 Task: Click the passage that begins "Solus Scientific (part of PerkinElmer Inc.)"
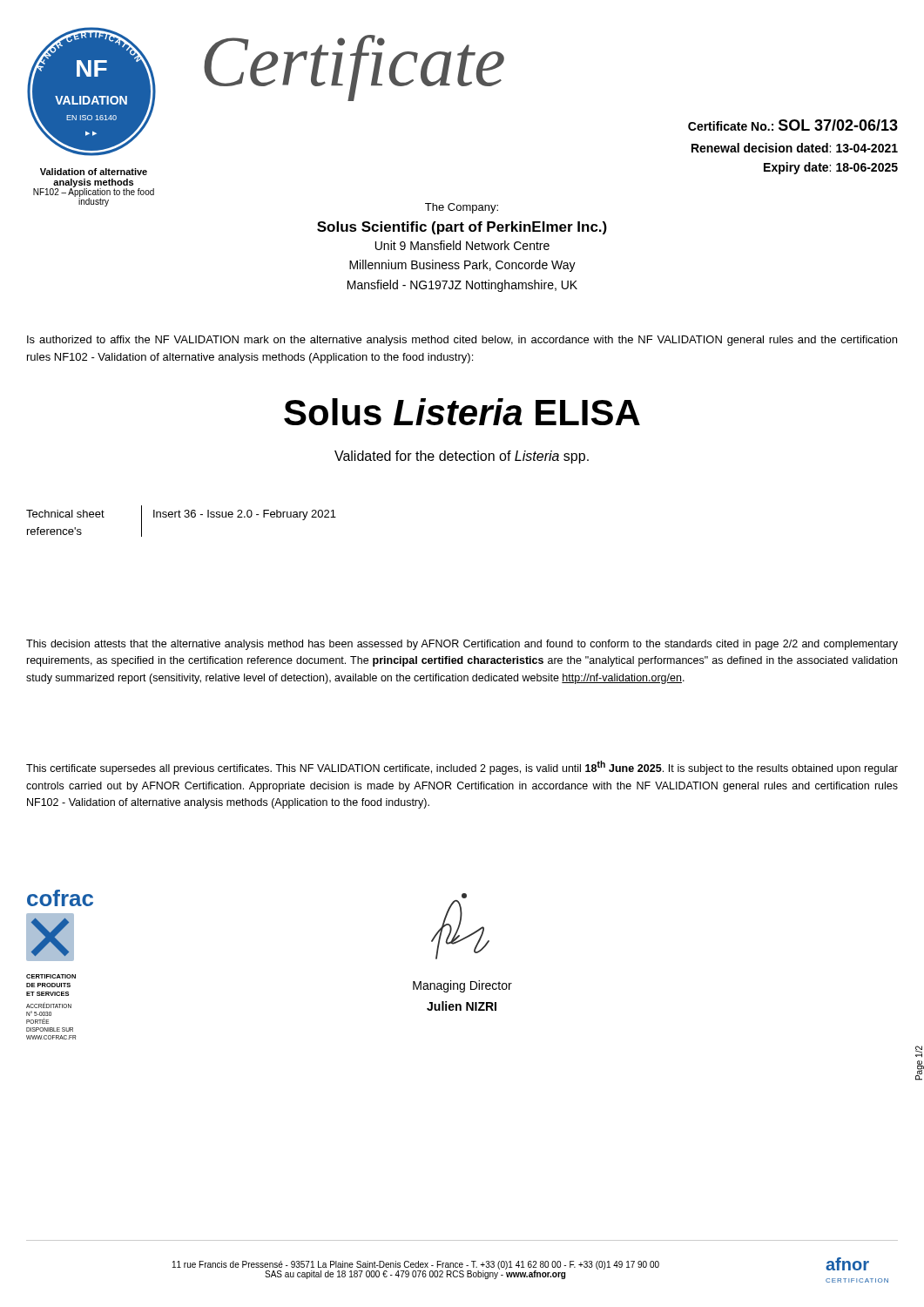pos(462,257)
